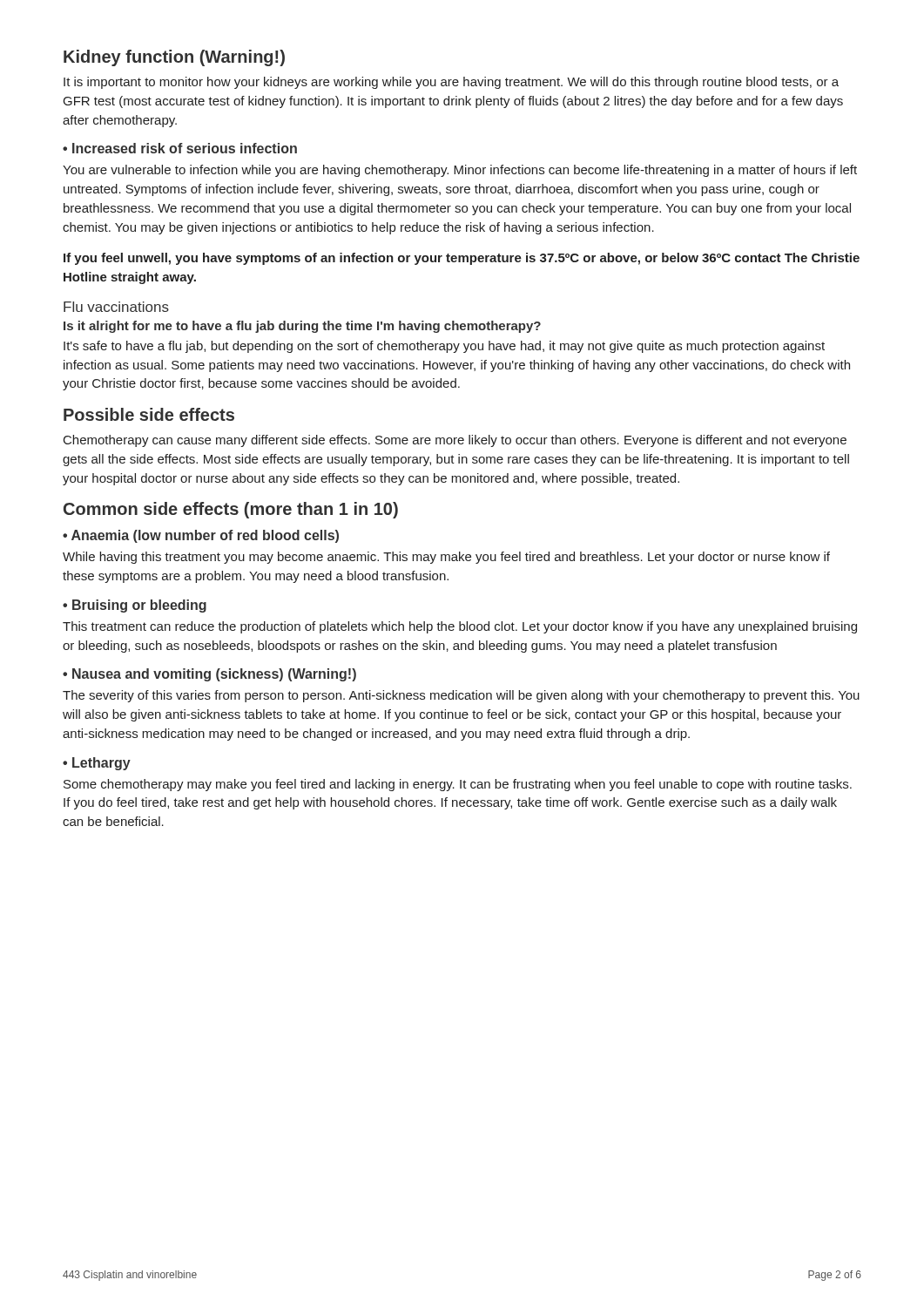Click on the element starting "Flu vaccinations"
This screenshot has height=1307, width=924.
coord(116,307)
